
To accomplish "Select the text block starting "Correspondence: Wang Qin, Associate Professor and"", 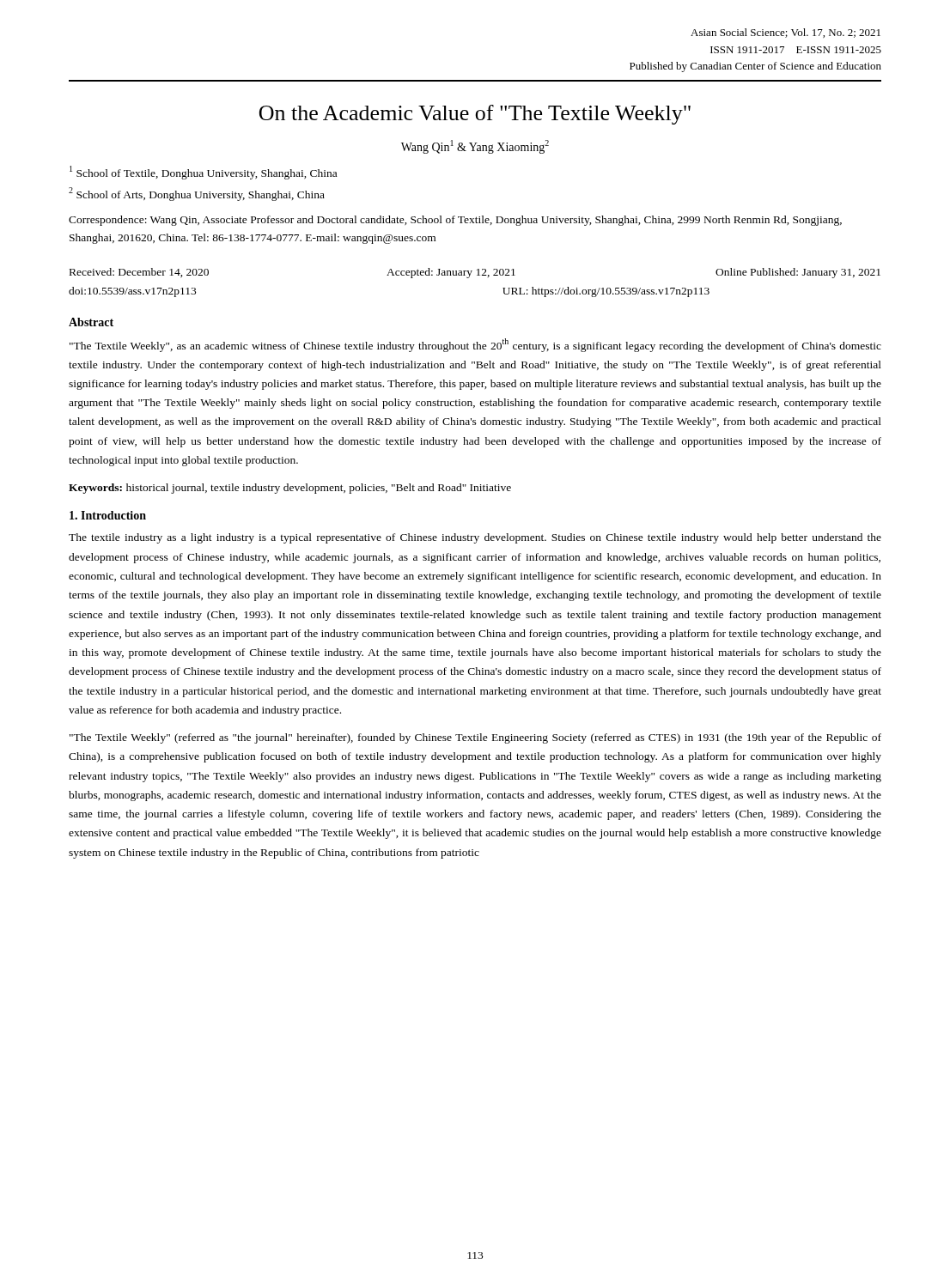I will point(455,228).
